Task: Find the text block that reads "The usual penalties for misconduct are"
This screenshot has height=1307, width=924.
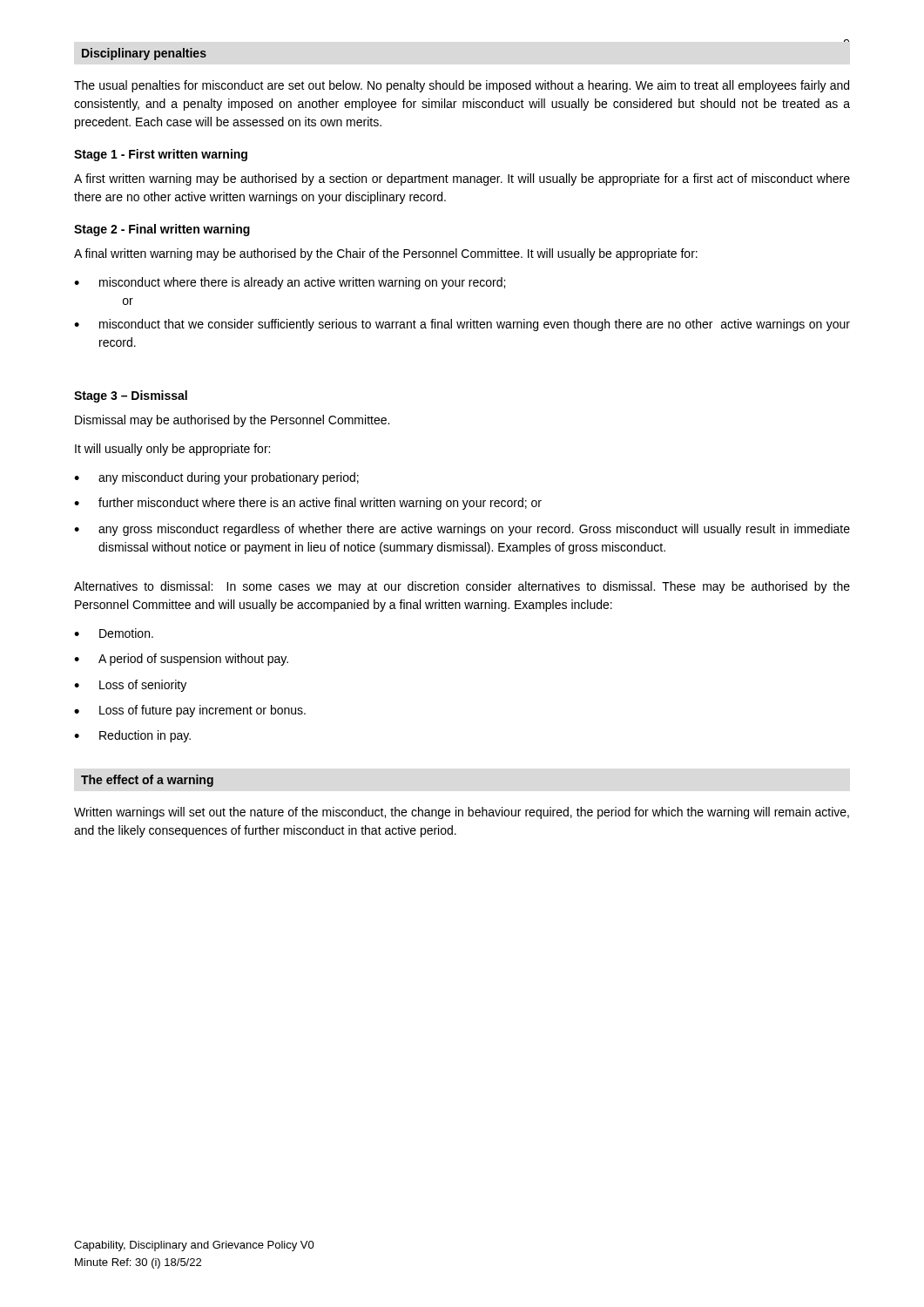Action: tap(462, 104)
